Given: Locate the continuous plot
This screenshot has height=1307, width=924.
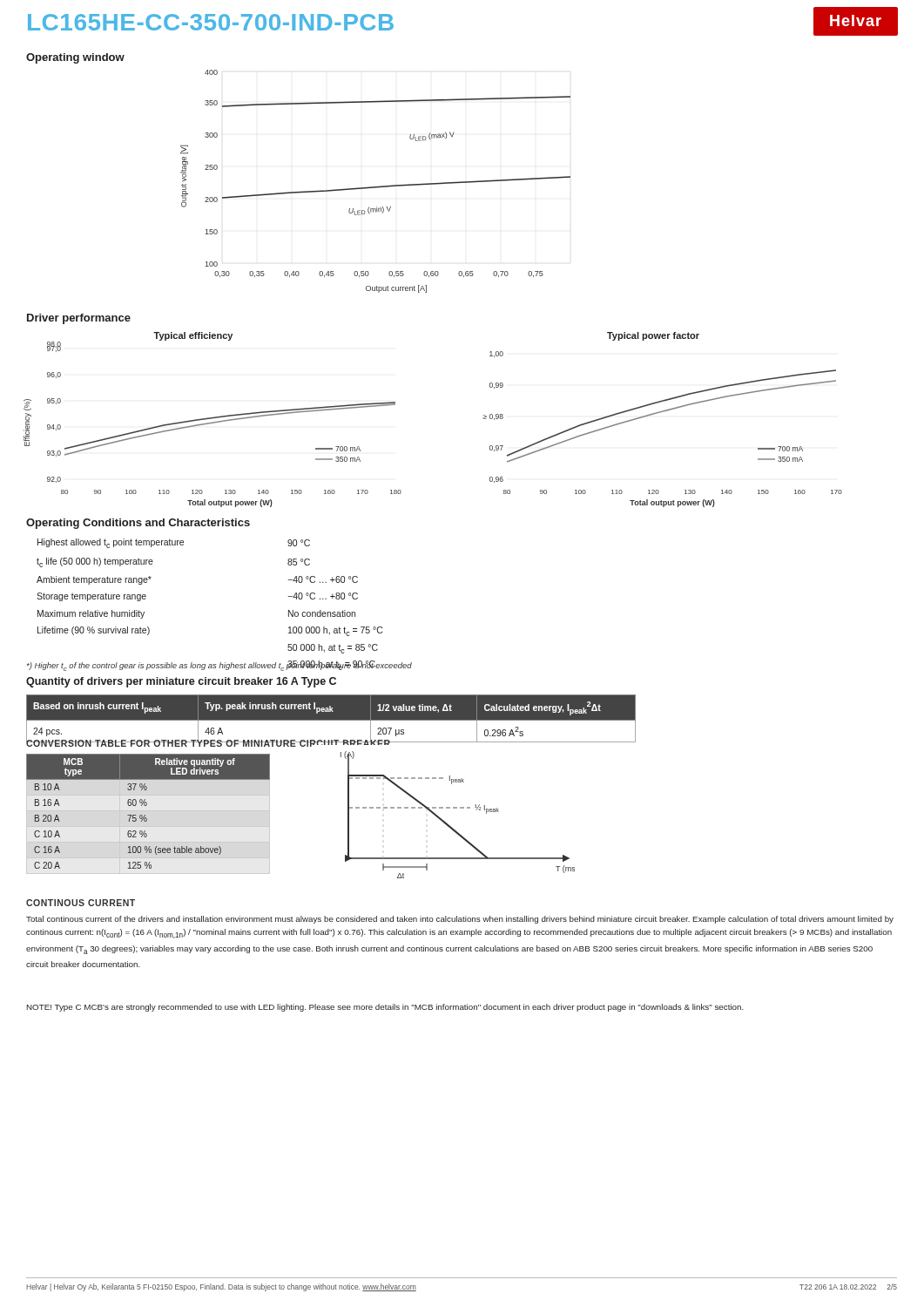Looking at the screenshot, I should [383, 180].
